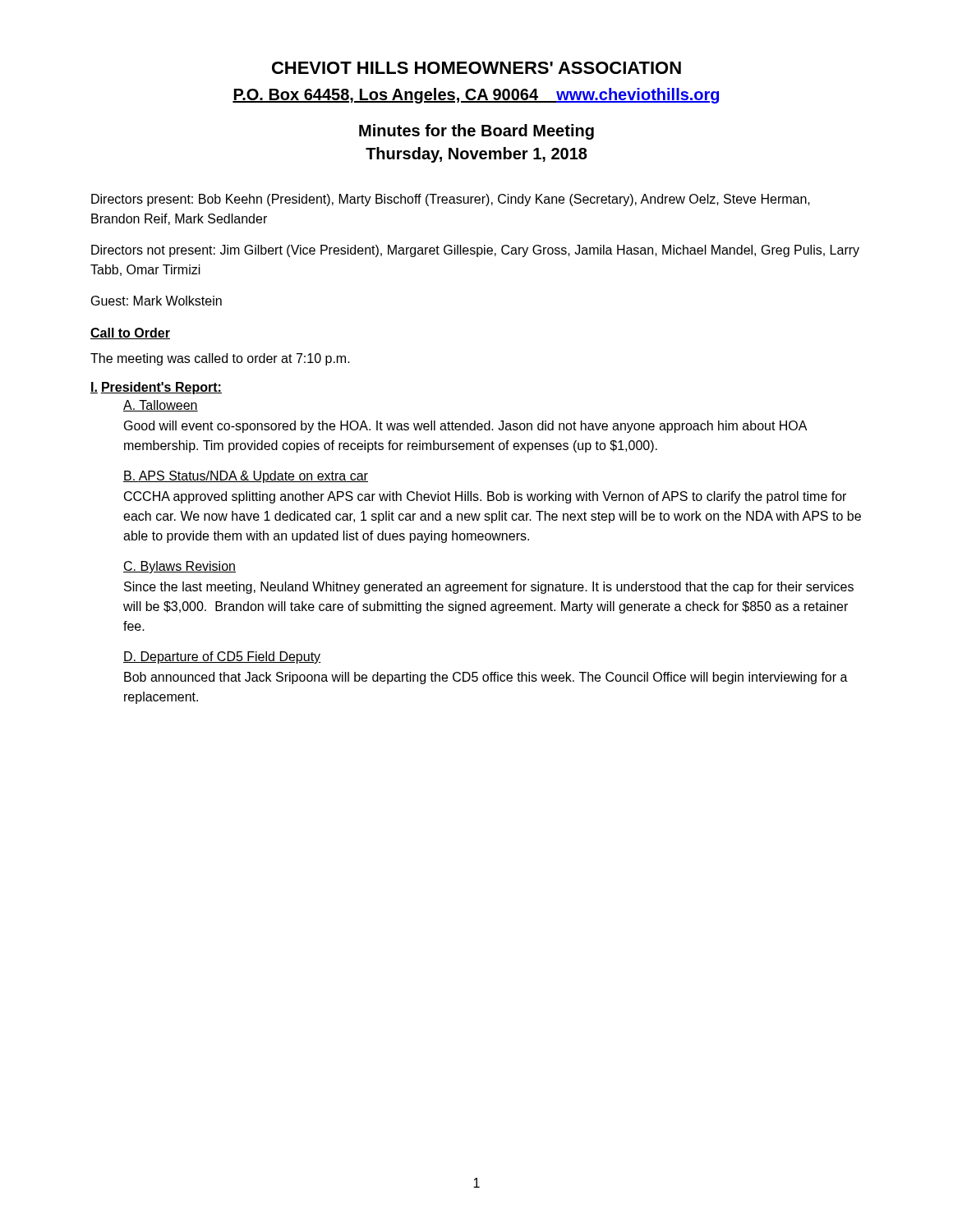Click the passage that begins "D. Departure of CD5"
The width and height of the screenshot is (953, 1232).
click(x=222, y=657)
